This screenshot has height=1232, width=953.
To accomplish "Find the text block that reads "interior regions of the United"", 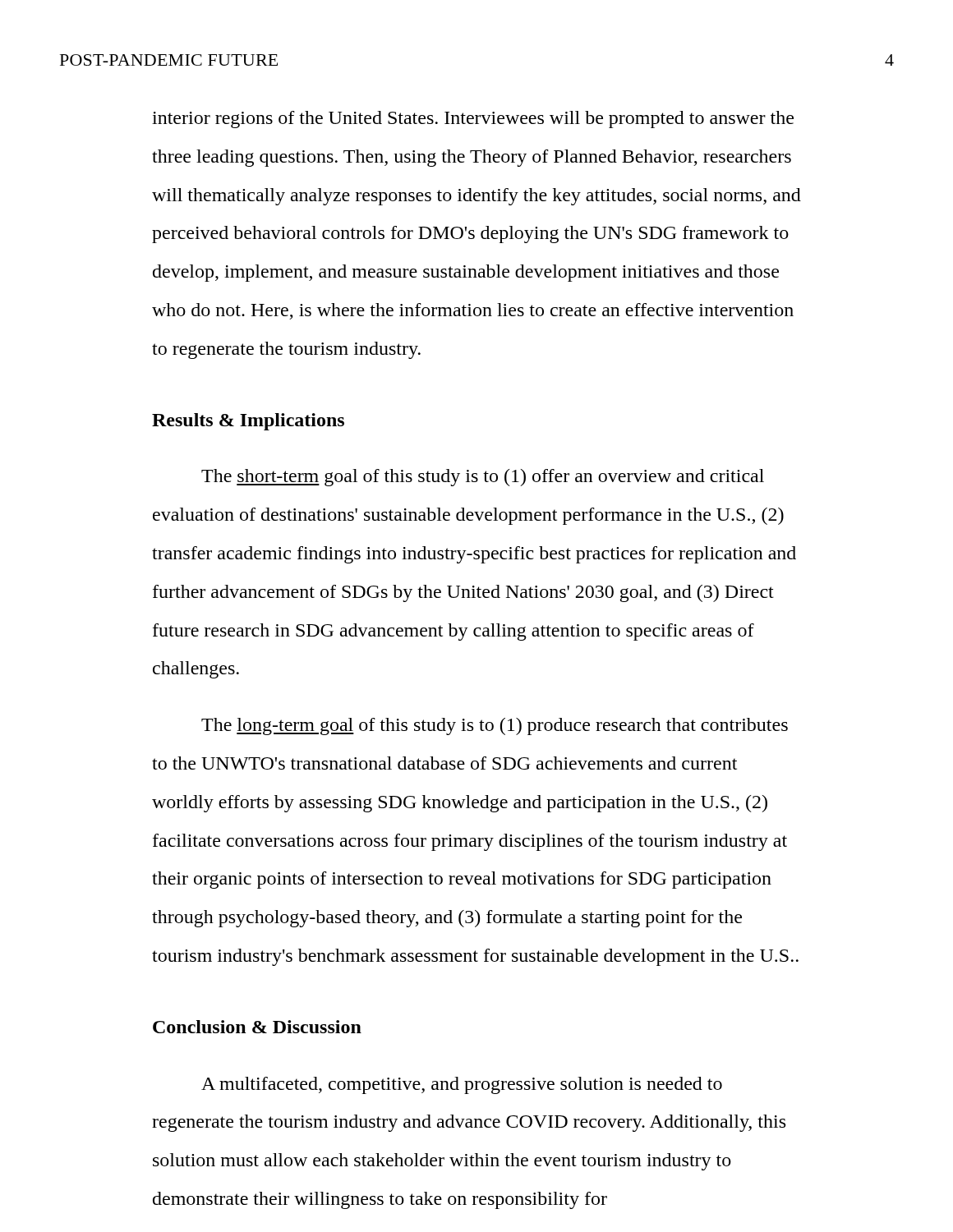I will tap(476, 233).
